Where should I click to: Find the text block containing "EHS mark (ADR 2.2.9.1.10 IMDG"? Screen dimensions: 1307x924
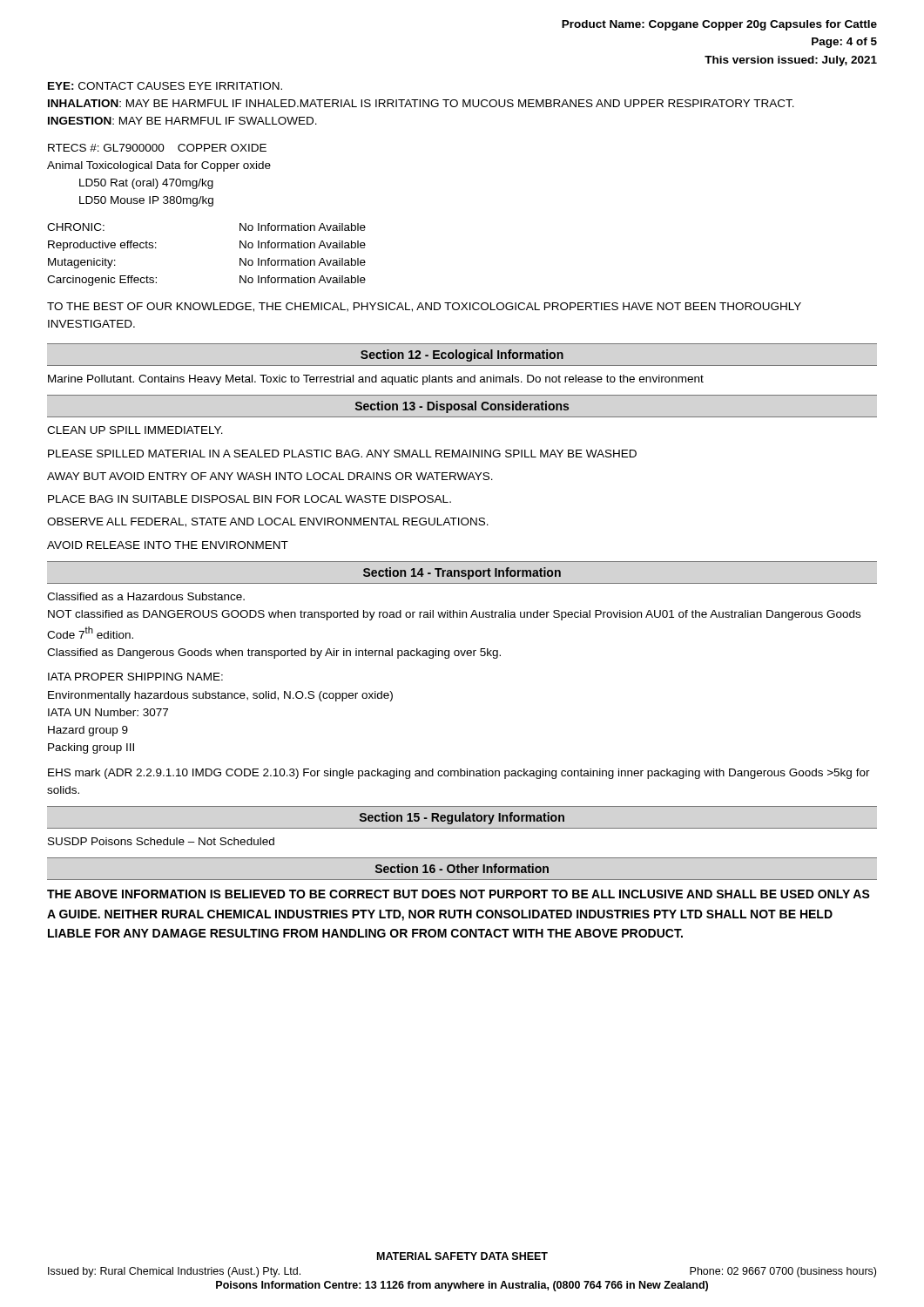(458, 781)
